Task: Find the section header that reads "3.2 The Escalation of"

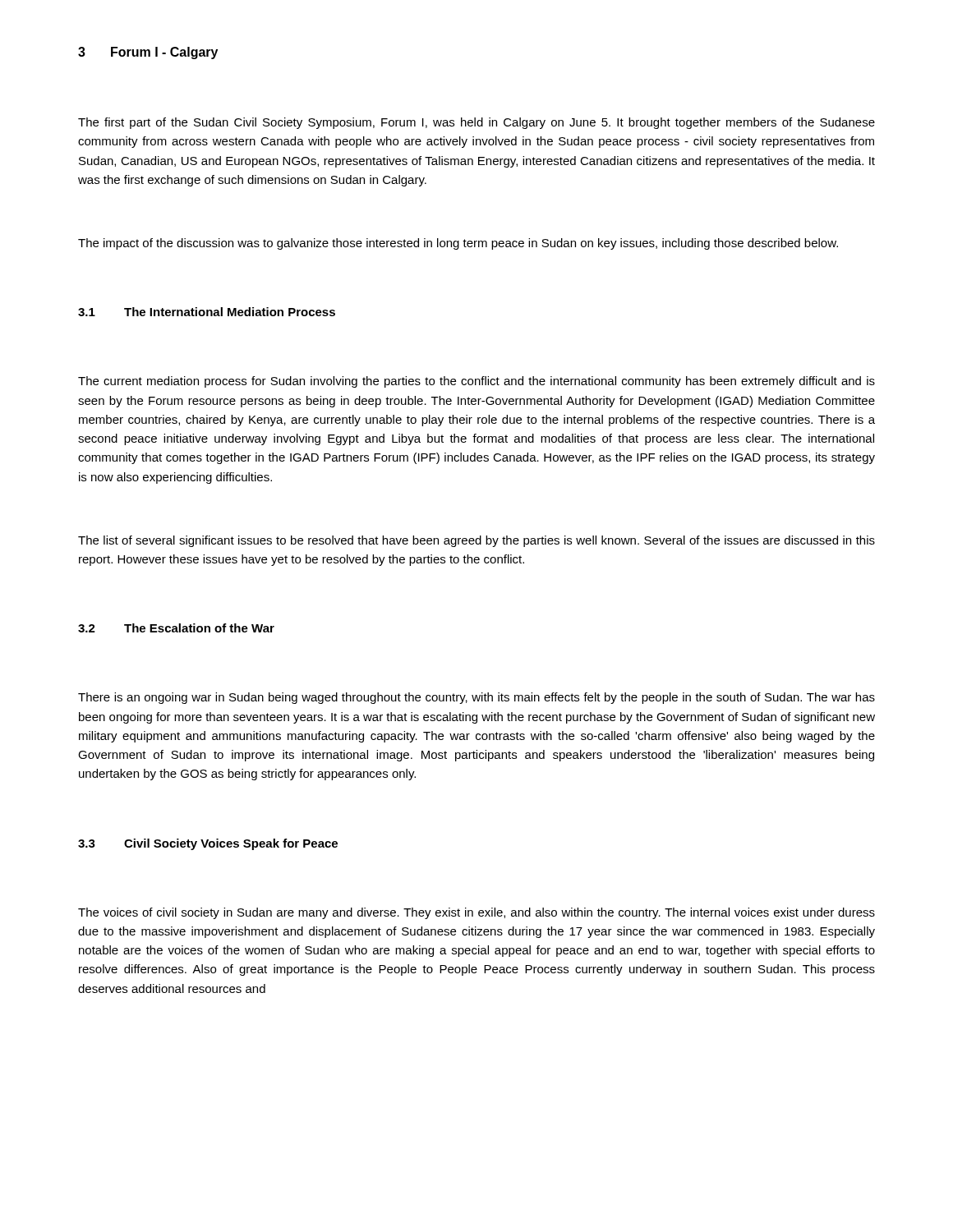Action: (x=176, y=628)
